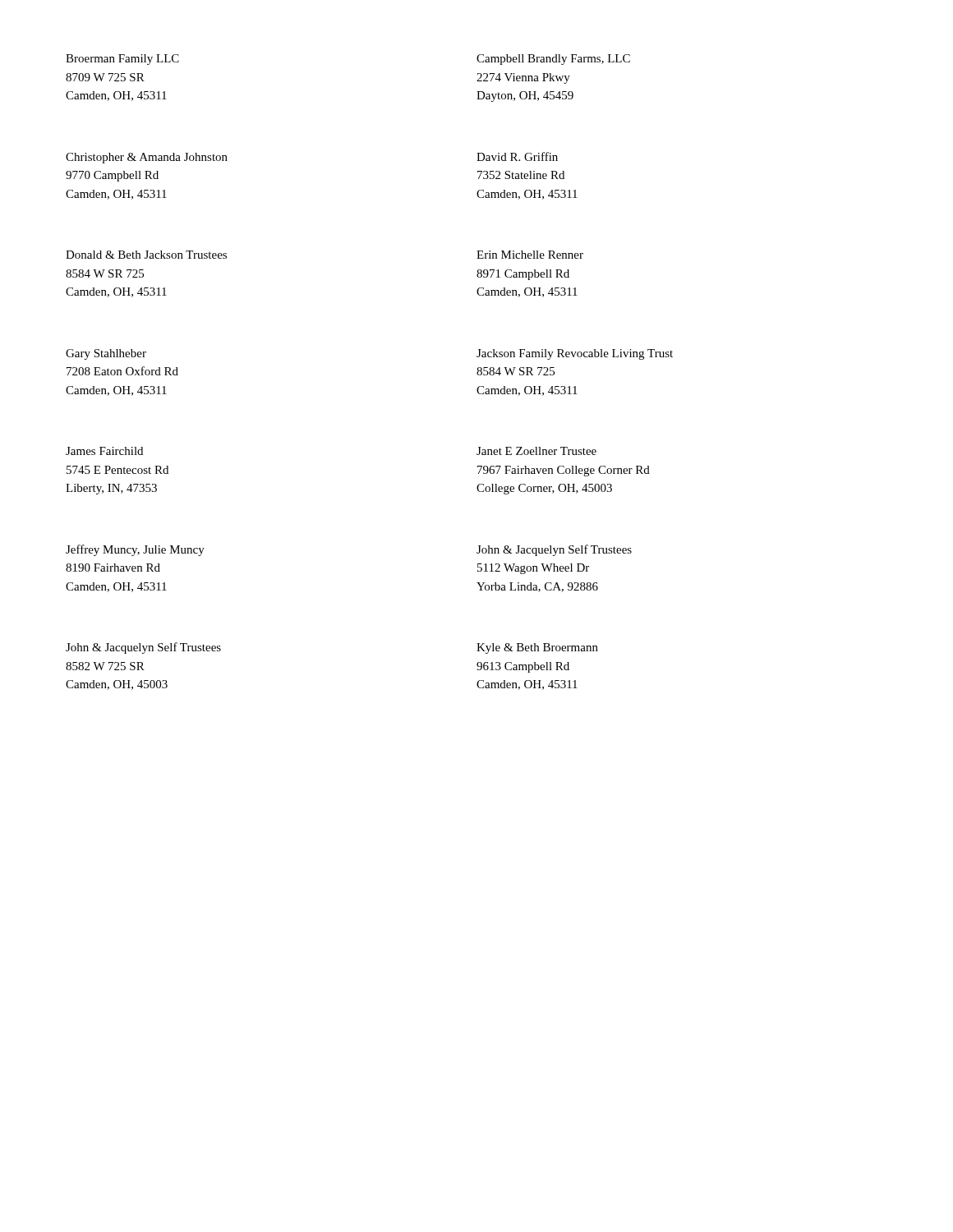The width and height of the screenshot is (953, 1232).
Task: Locate the block of text that opens with "Gary Stahlheber 7208 Eaton Oxford Rd"
Action: (106, 354)
